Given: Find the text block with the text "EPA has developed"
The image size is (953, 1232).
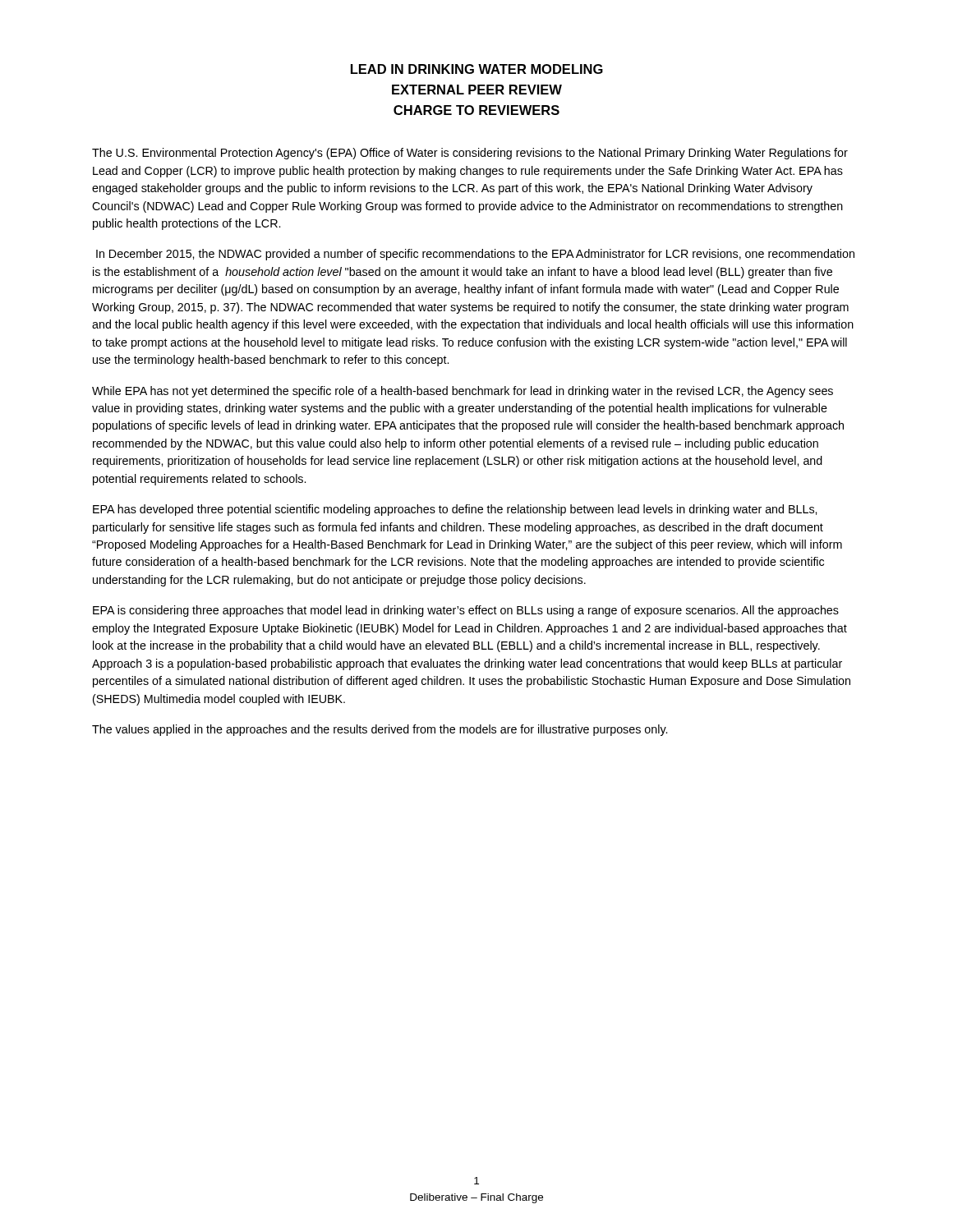Looking at the screenshot, I should tap(467, 545).
